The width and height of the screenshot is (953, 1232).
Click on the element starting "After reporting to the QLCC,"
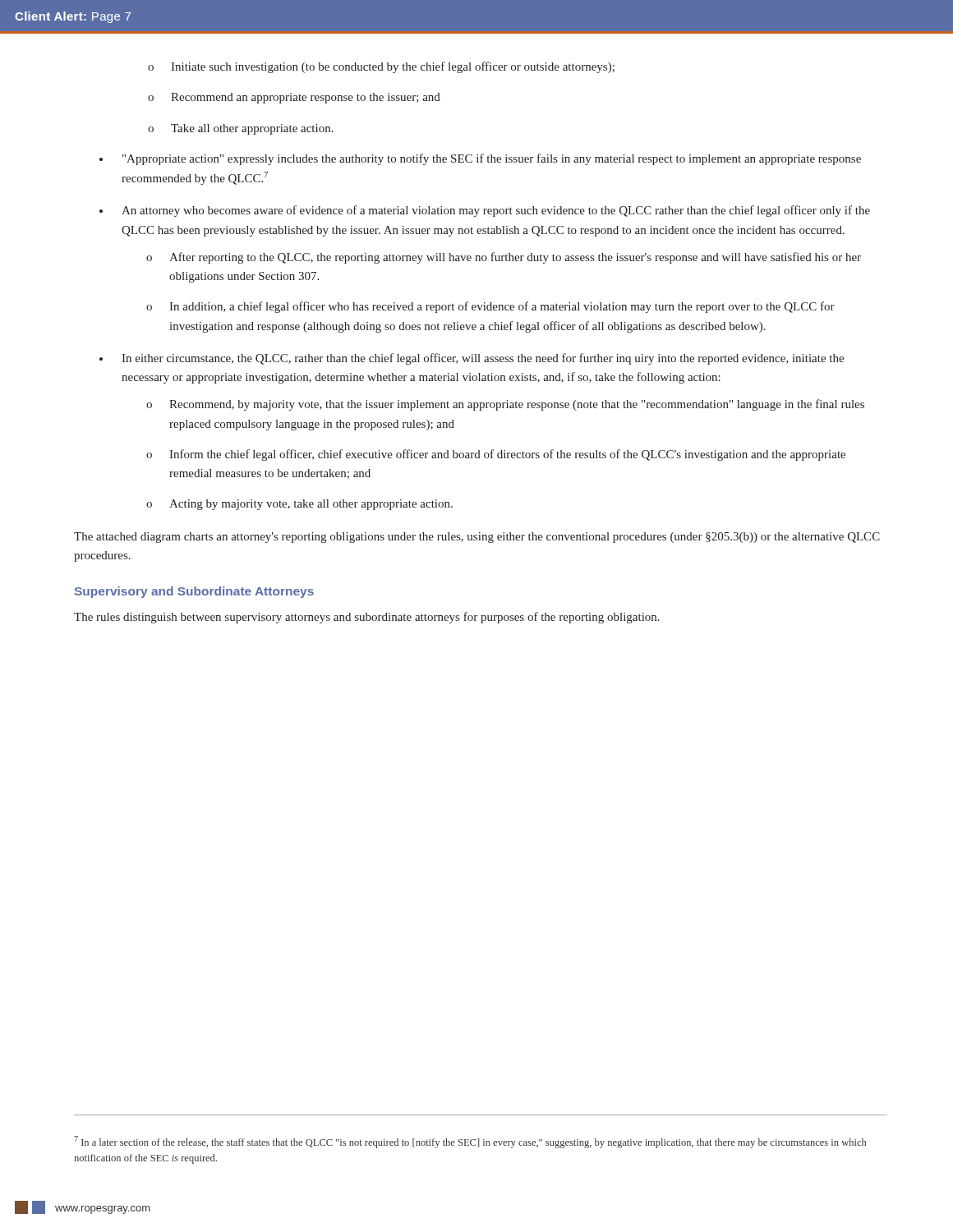515,266
